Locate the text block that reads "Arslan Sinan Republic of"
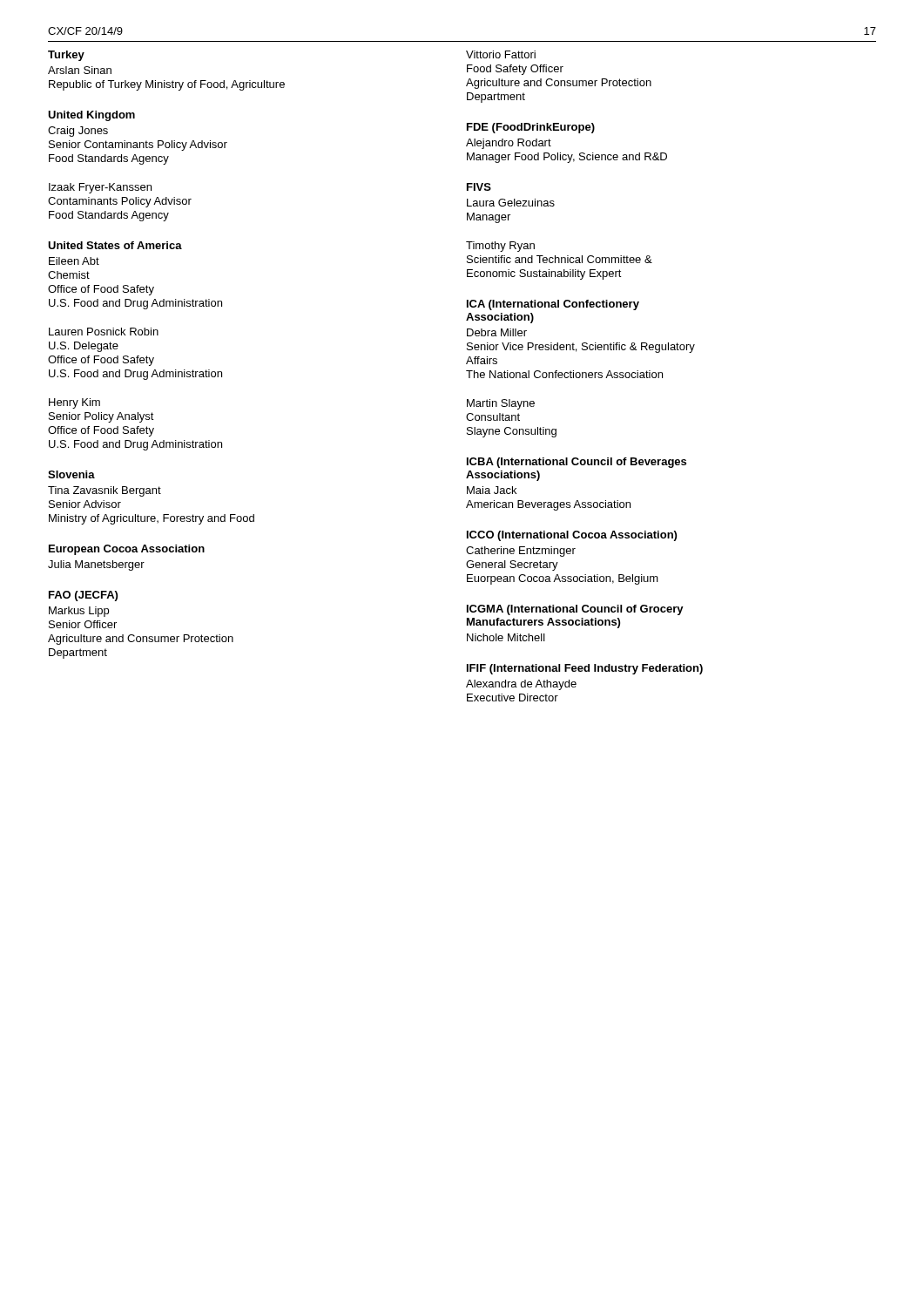 [x=239, y=77]
